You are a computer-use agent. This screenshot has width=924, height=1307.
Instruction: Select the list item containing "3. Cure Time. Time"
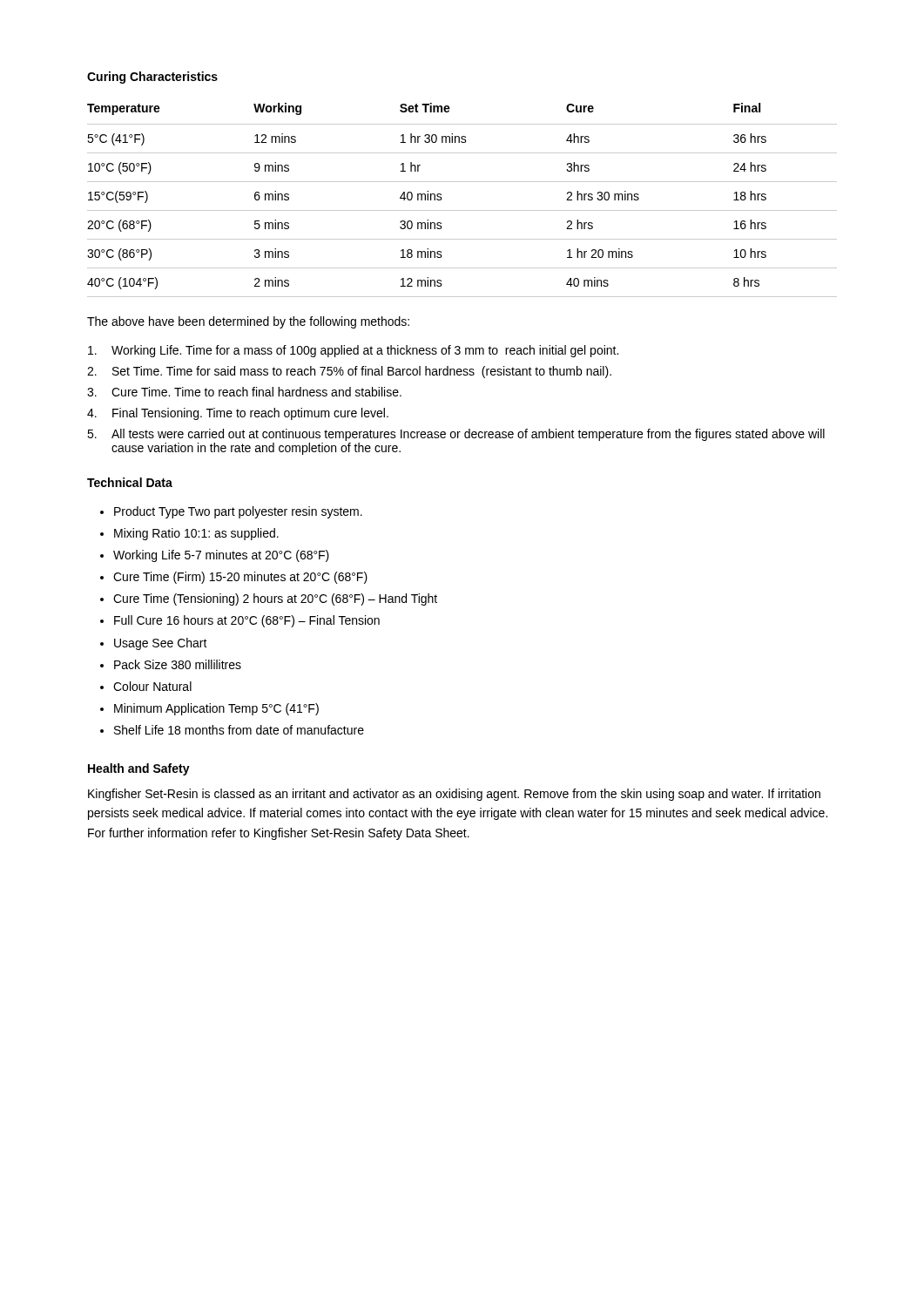click(x=244, y=392)
